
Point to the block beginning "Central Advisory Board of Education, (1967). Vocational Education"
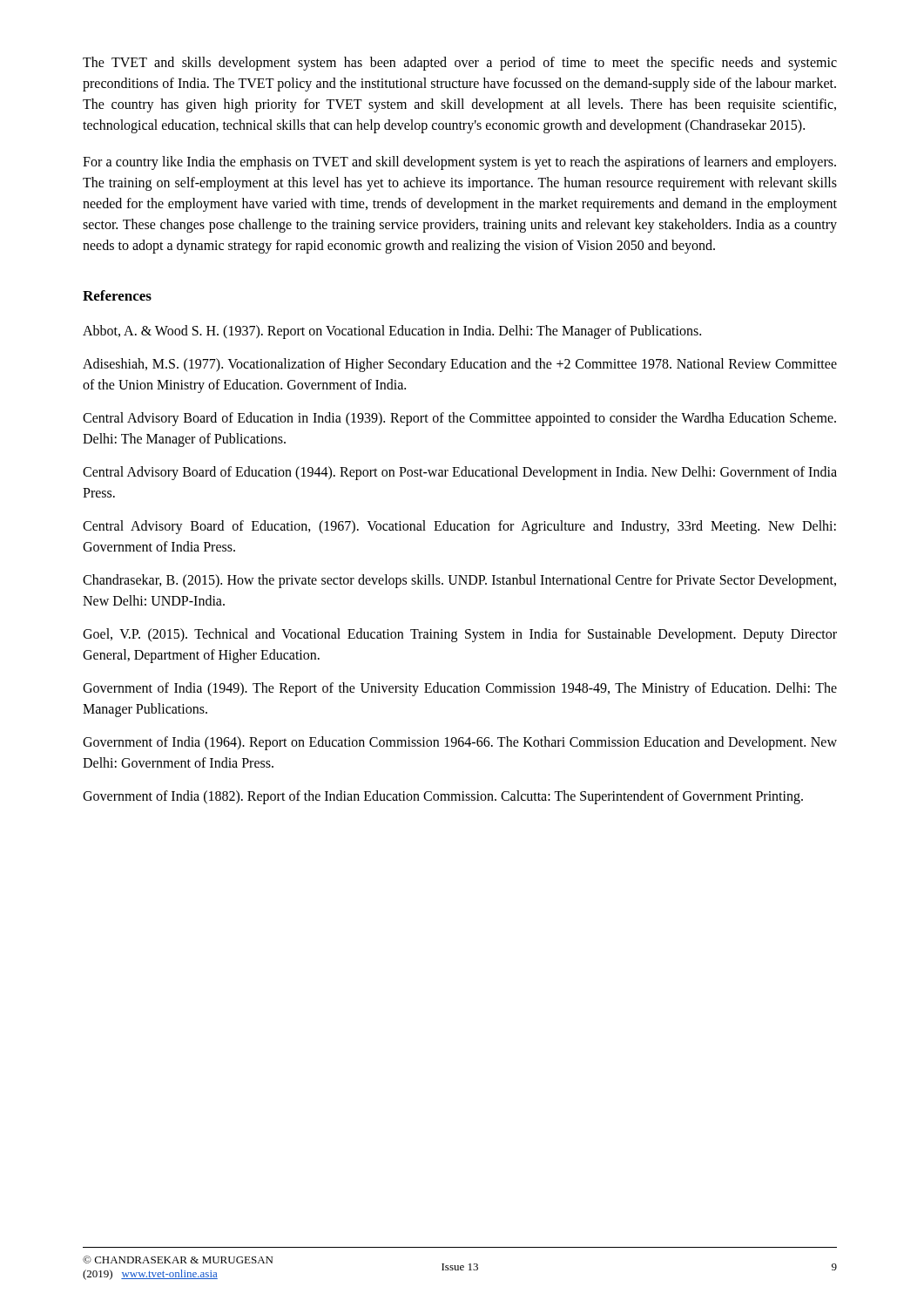pyautogui.click(x=460, y=536)
